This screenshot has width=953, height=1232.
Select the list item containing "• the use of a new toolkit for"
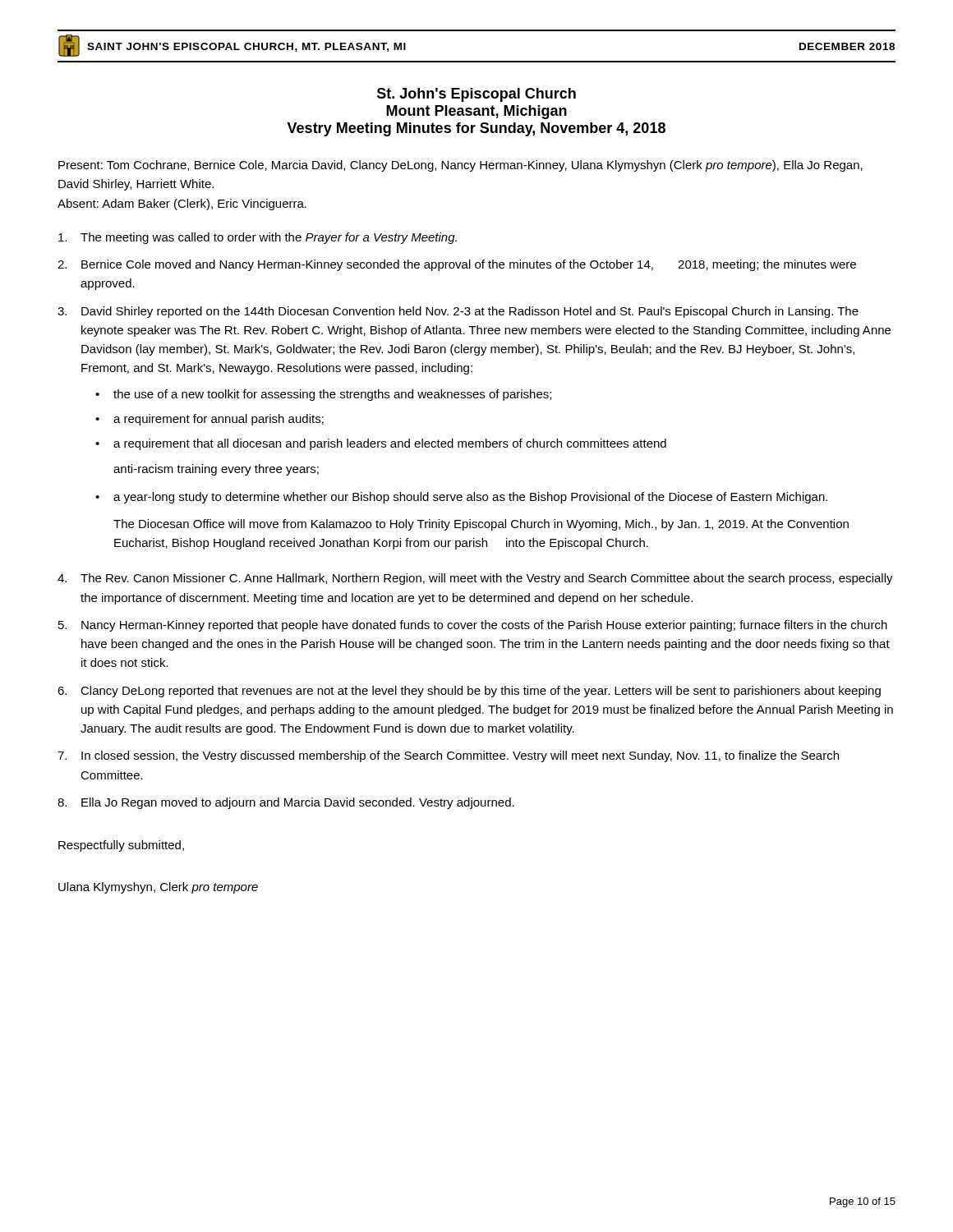pos(495,394)
